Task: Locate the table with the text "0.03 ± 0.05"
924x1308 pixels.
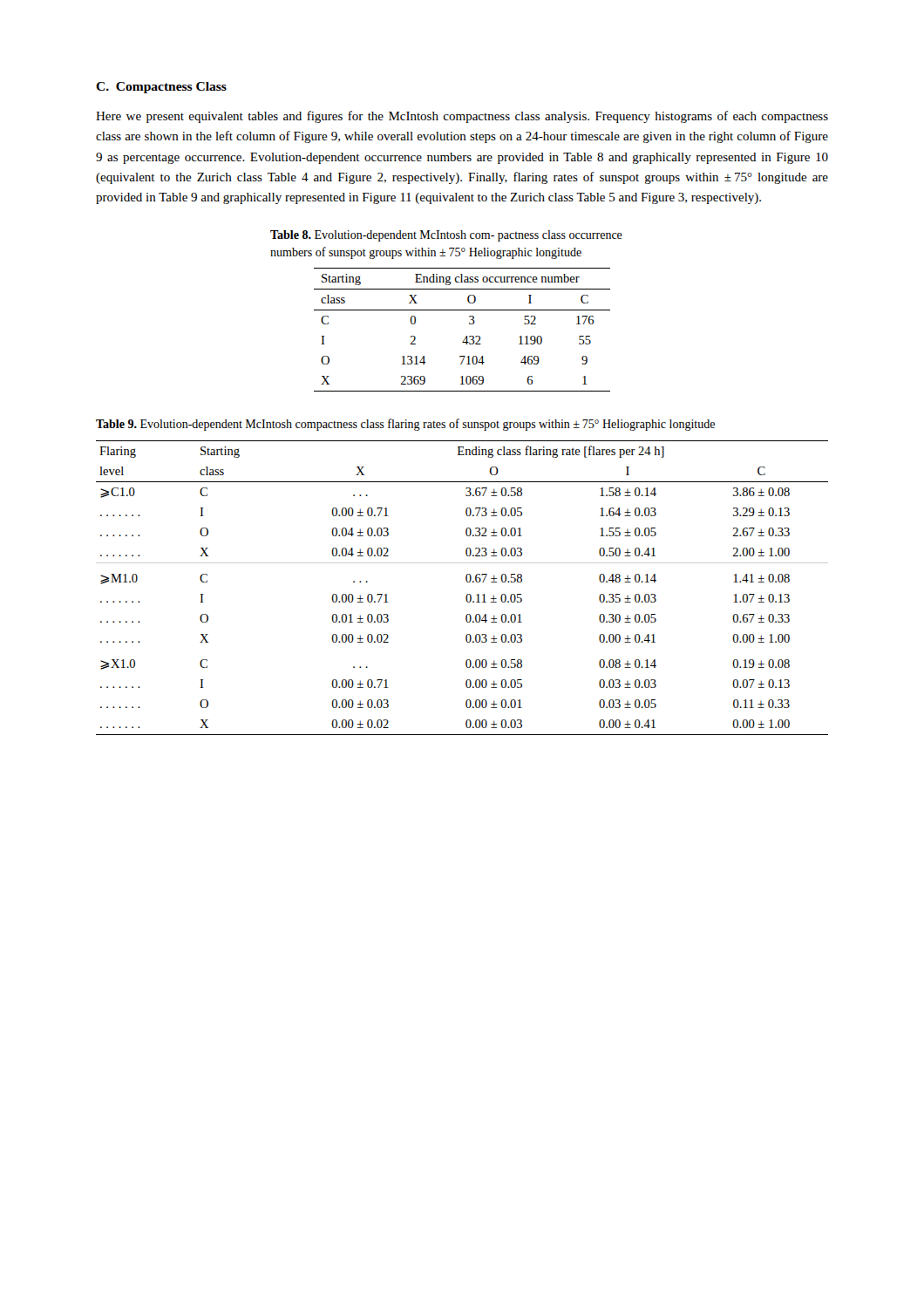Action: 462,588
